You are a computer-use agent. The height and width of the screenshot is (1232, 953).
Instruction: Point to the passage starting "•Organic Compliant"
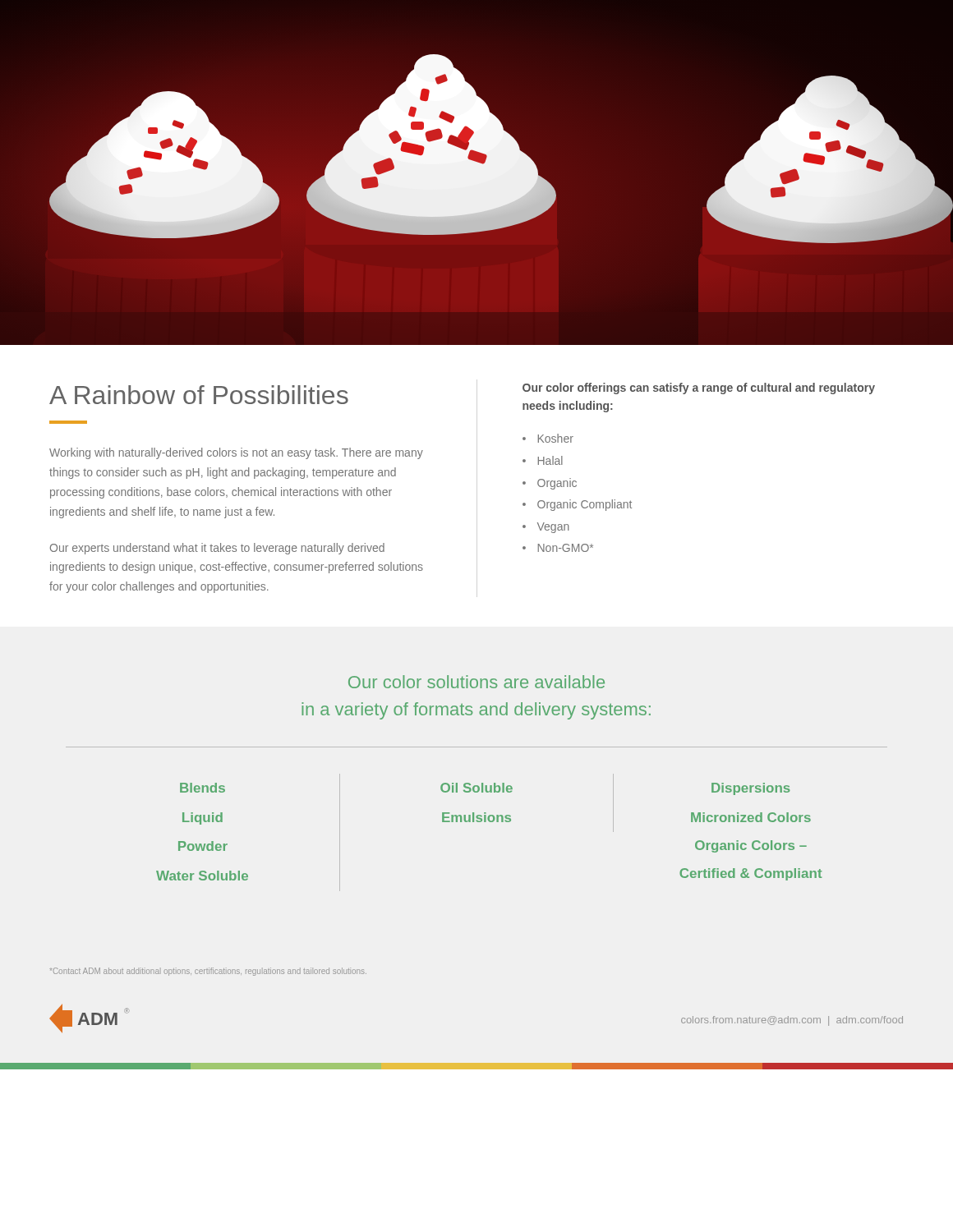point(577,505)
